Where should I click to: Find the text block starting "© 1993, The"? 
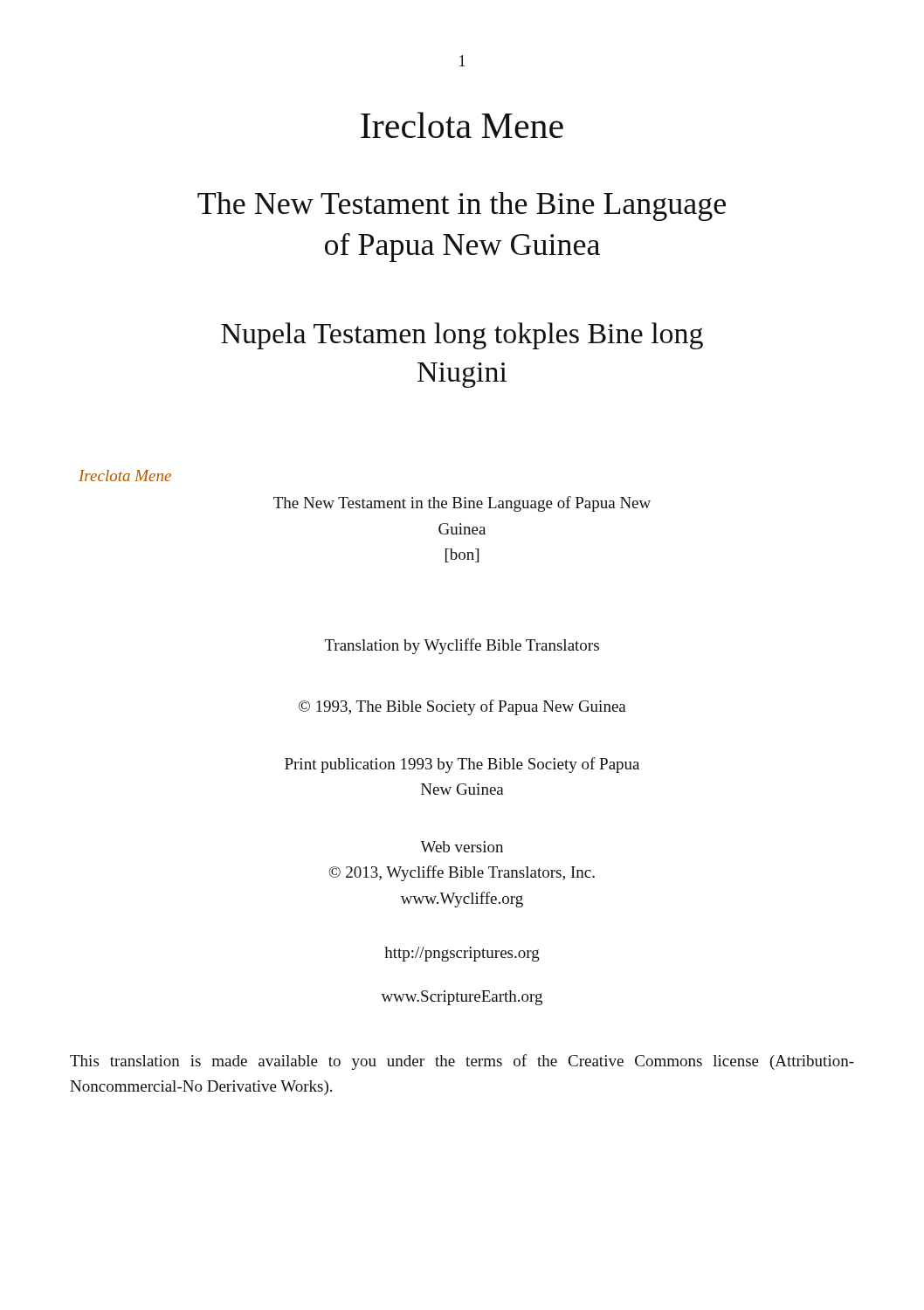pos(462,706)
